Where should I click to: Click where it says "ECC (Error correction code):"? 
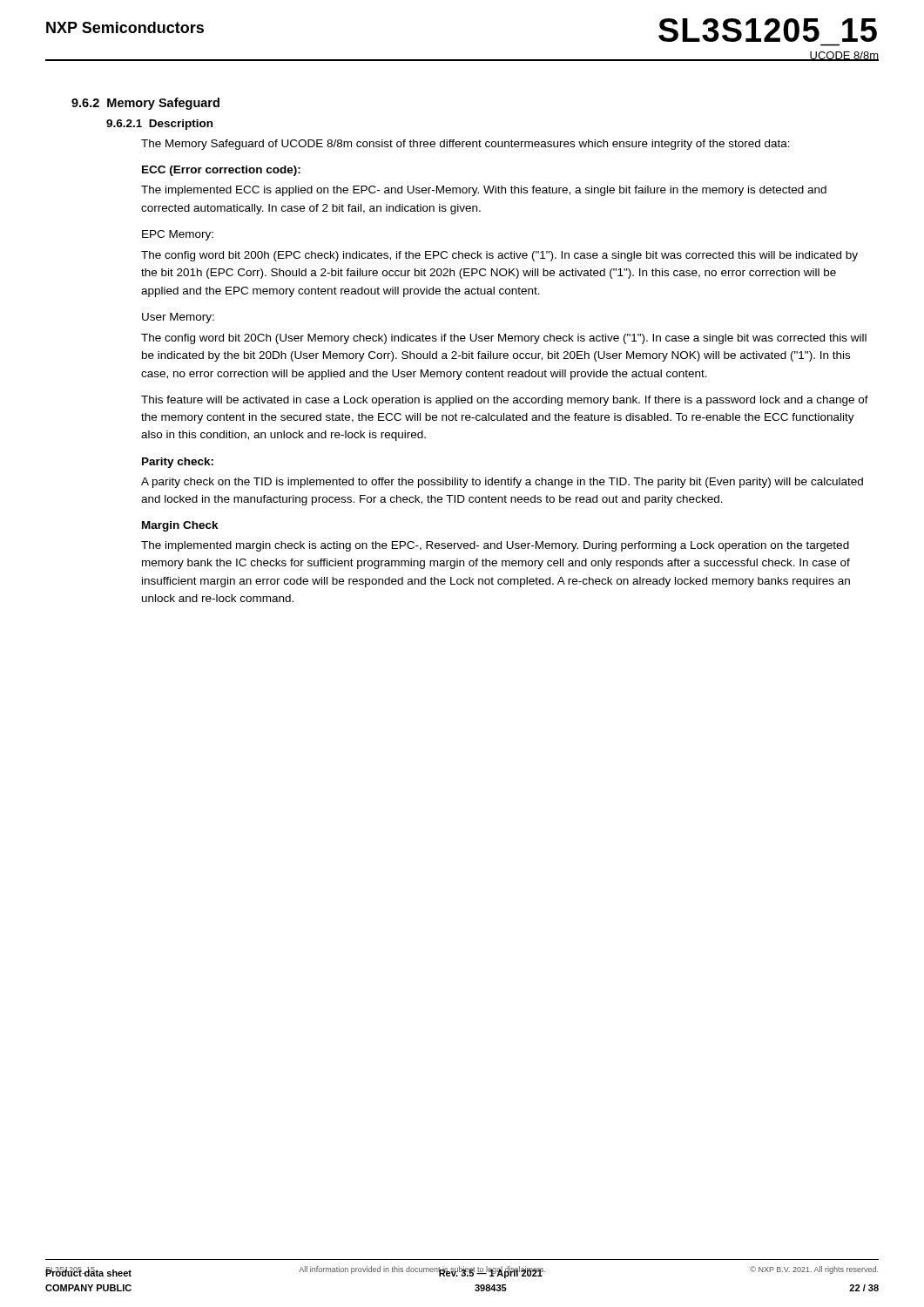[221, 170]
